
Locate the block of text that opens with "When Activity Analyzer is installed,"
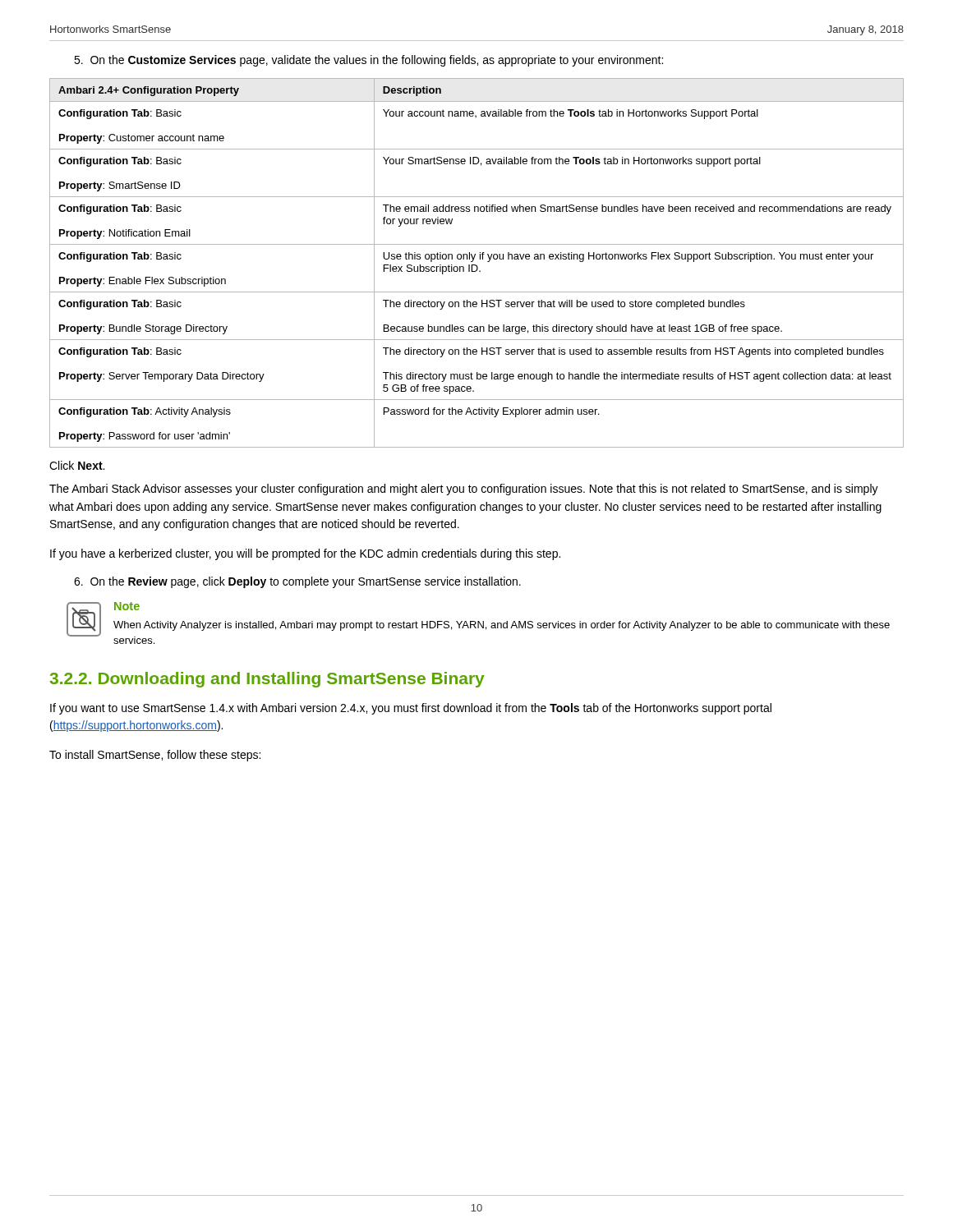point(502,632)
